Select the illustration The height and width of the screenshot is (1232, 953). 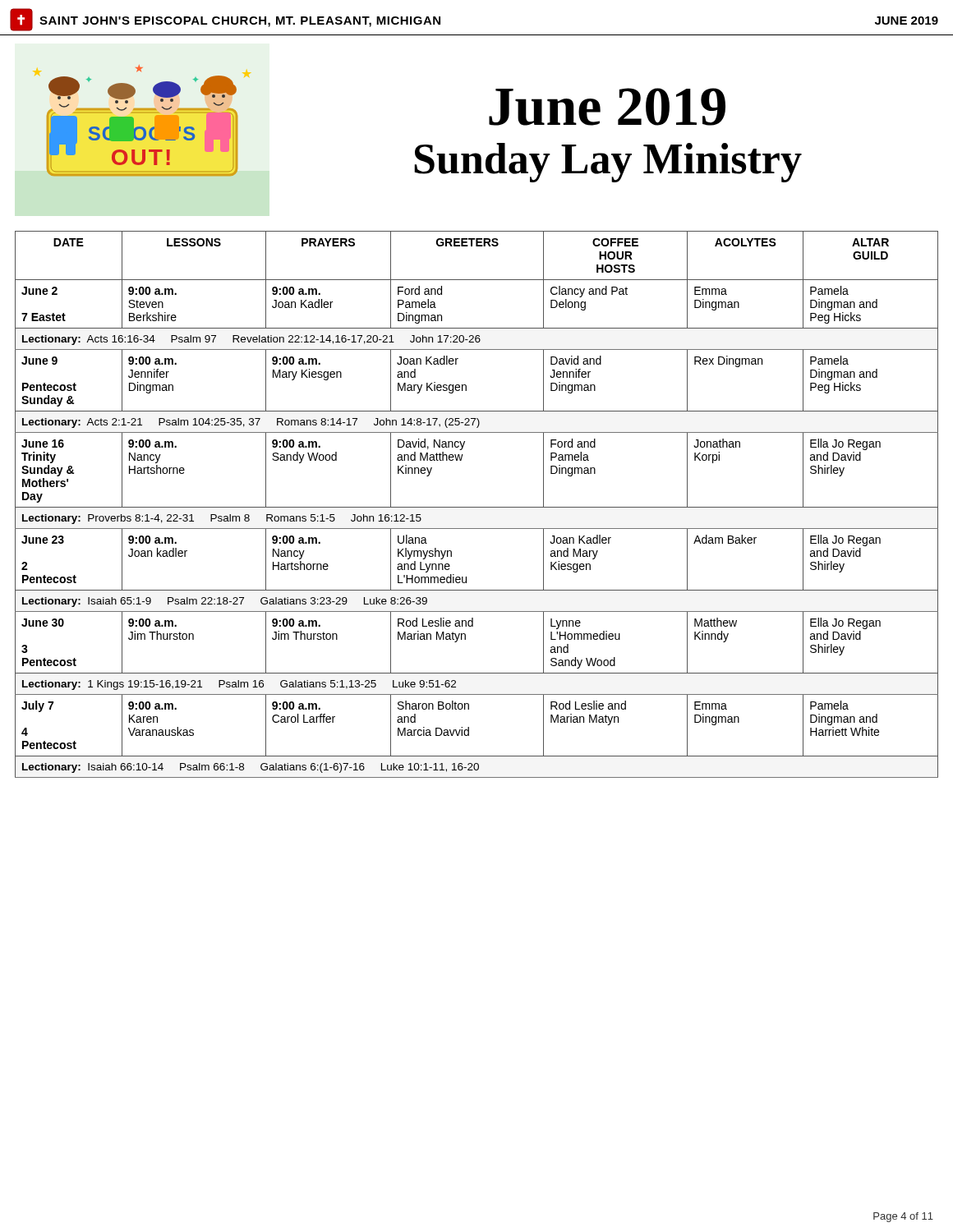point(142,130)
